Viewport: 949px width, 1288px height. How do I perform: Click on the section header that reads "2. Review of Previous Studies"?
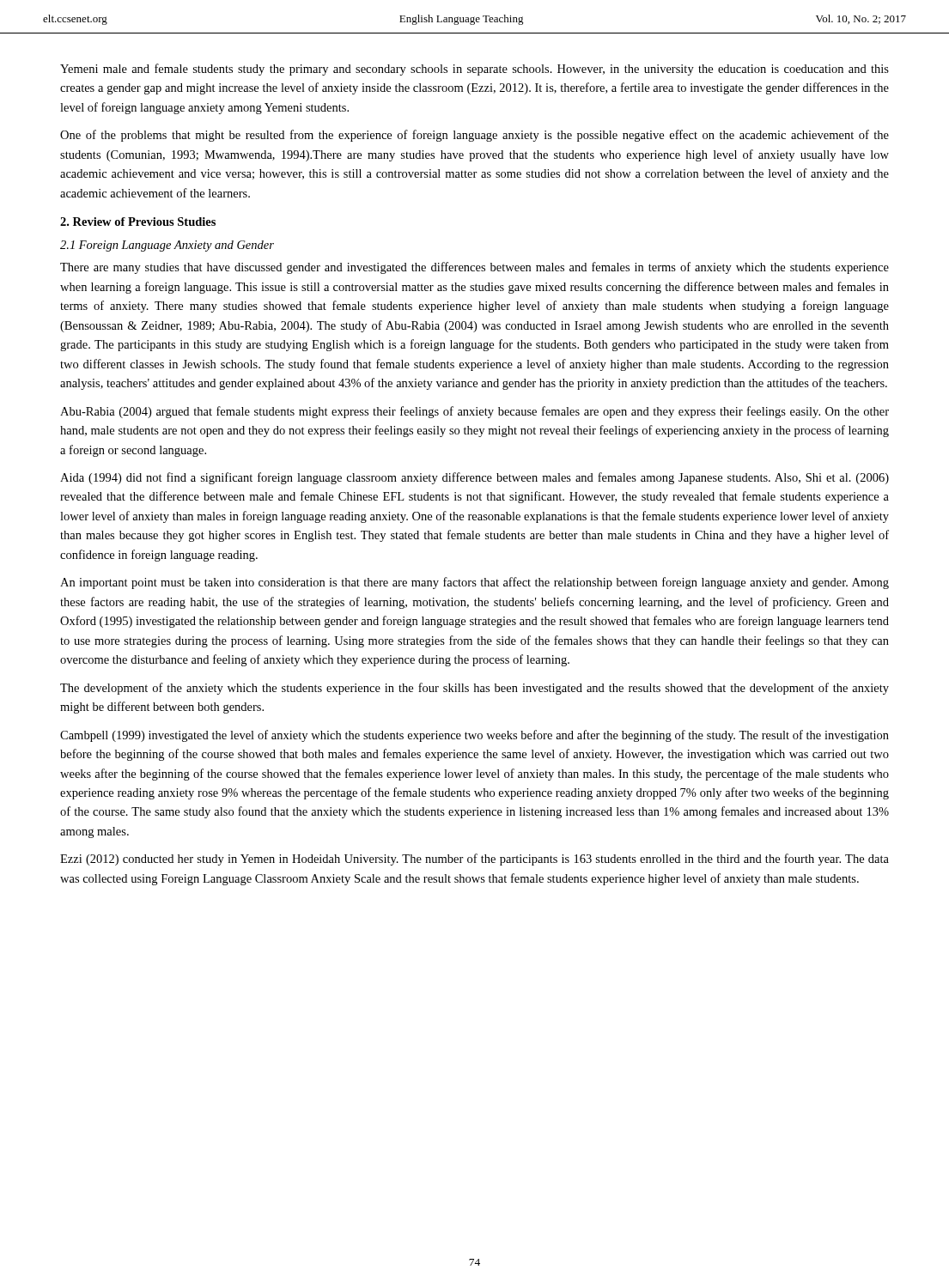point(138,222)
